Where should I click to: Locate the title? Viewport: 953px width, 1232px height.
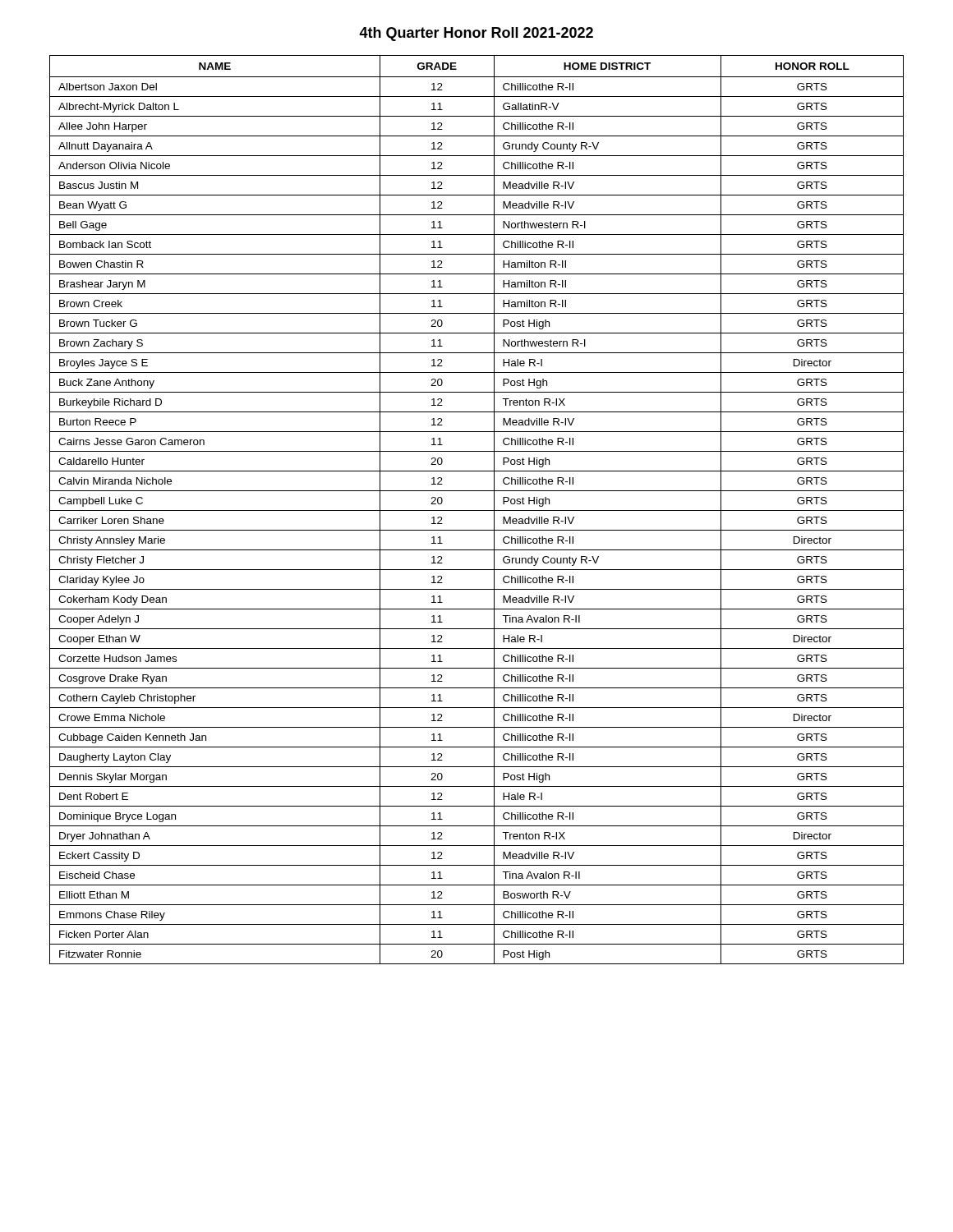[476, 33]
